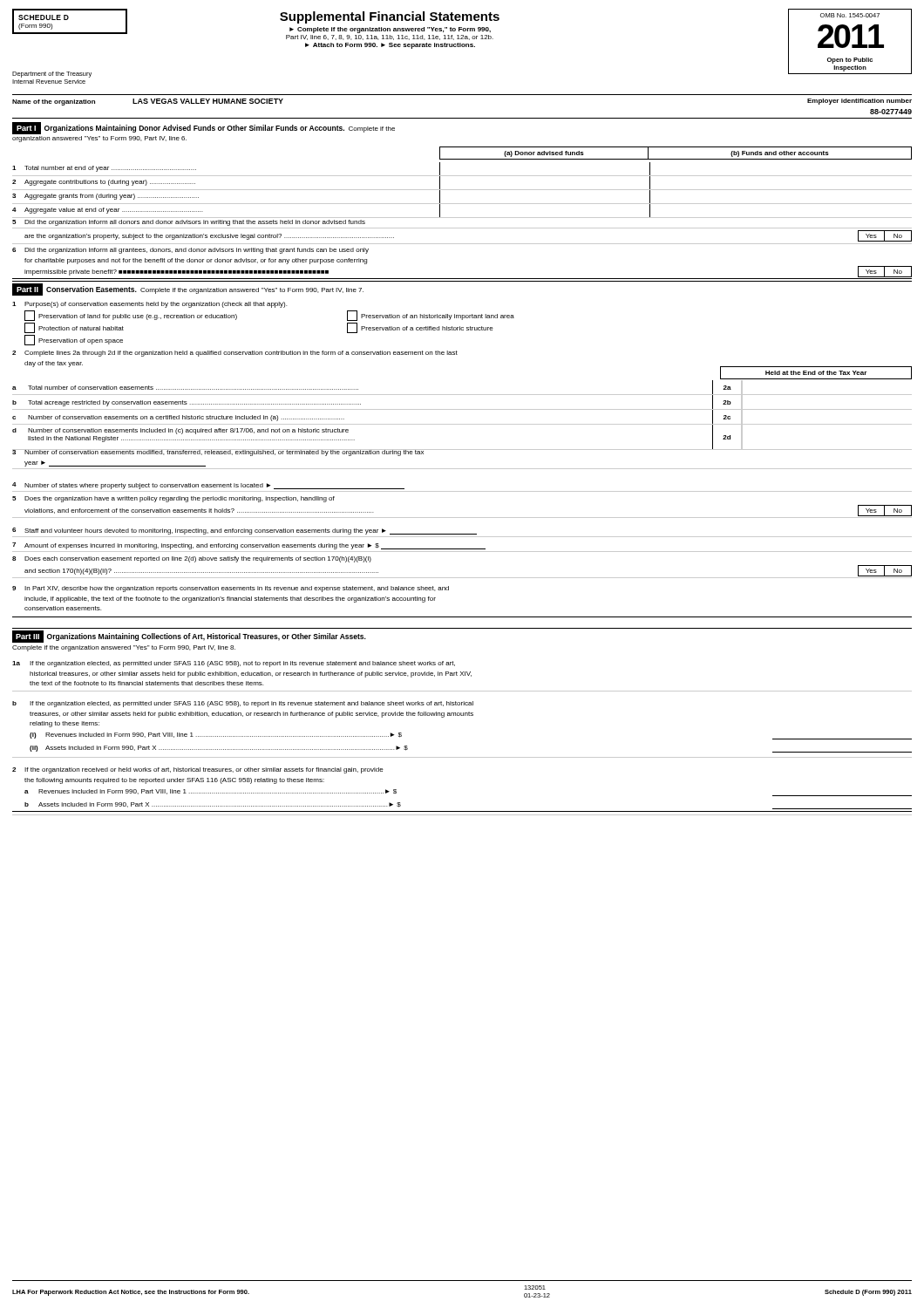Click on the text block containing "1 Purpose(s) of"

coord(462,304)
